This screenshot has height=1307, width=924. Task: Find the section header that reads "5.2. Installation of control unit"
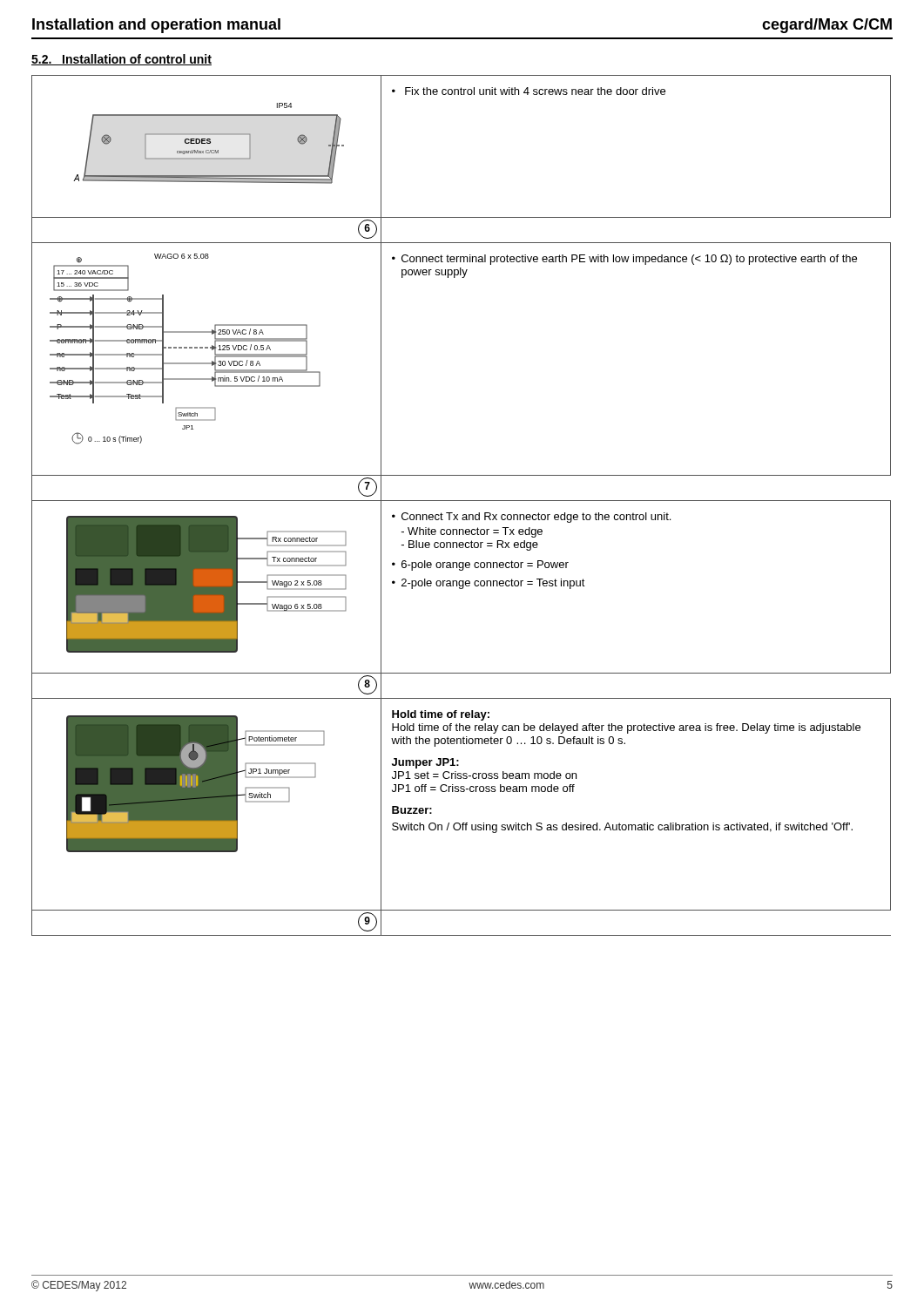coord(121,59)
